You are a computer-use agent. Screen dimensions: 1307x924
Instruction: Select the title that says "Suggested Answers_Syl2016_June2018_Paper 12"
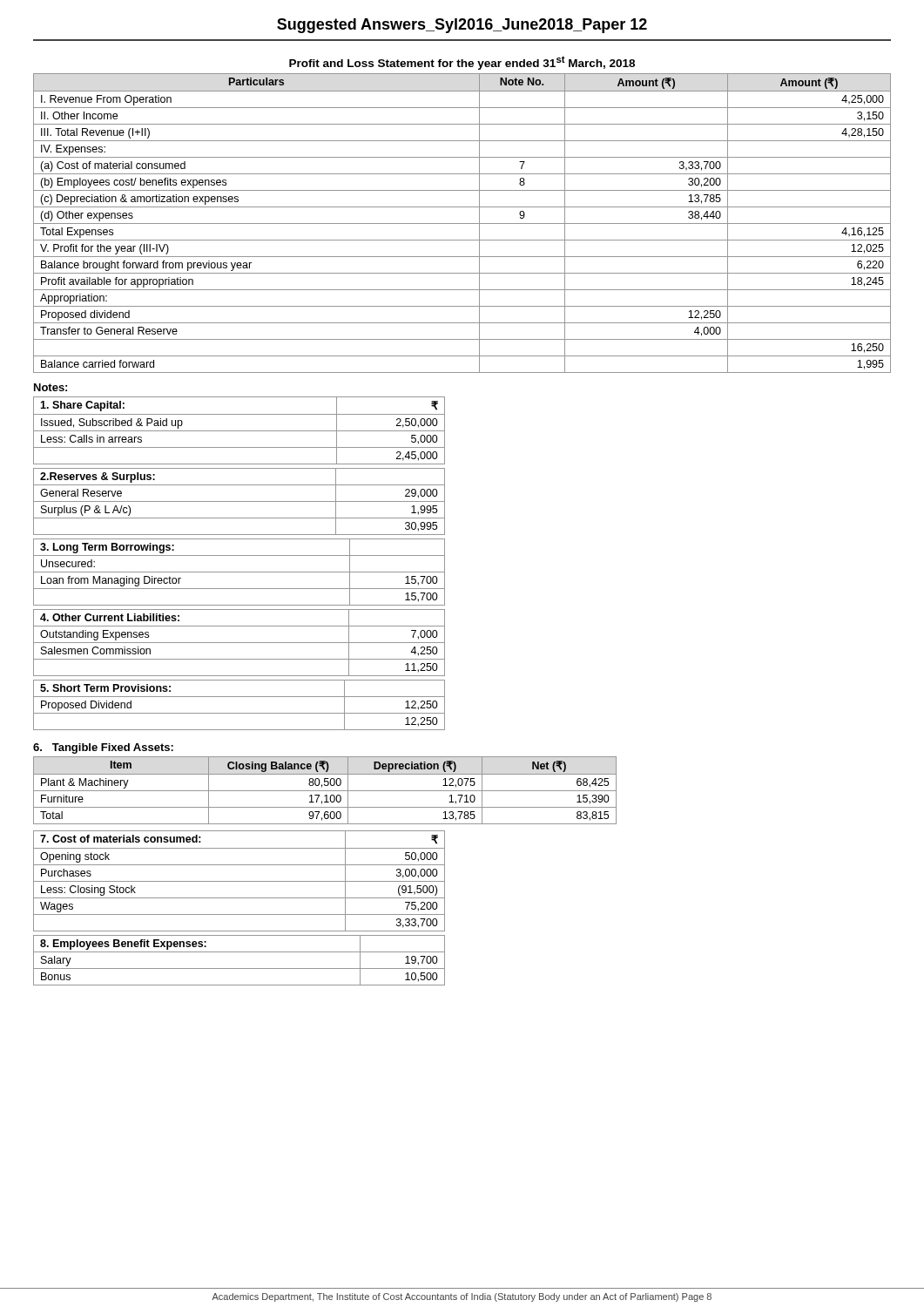click(462, 24)
